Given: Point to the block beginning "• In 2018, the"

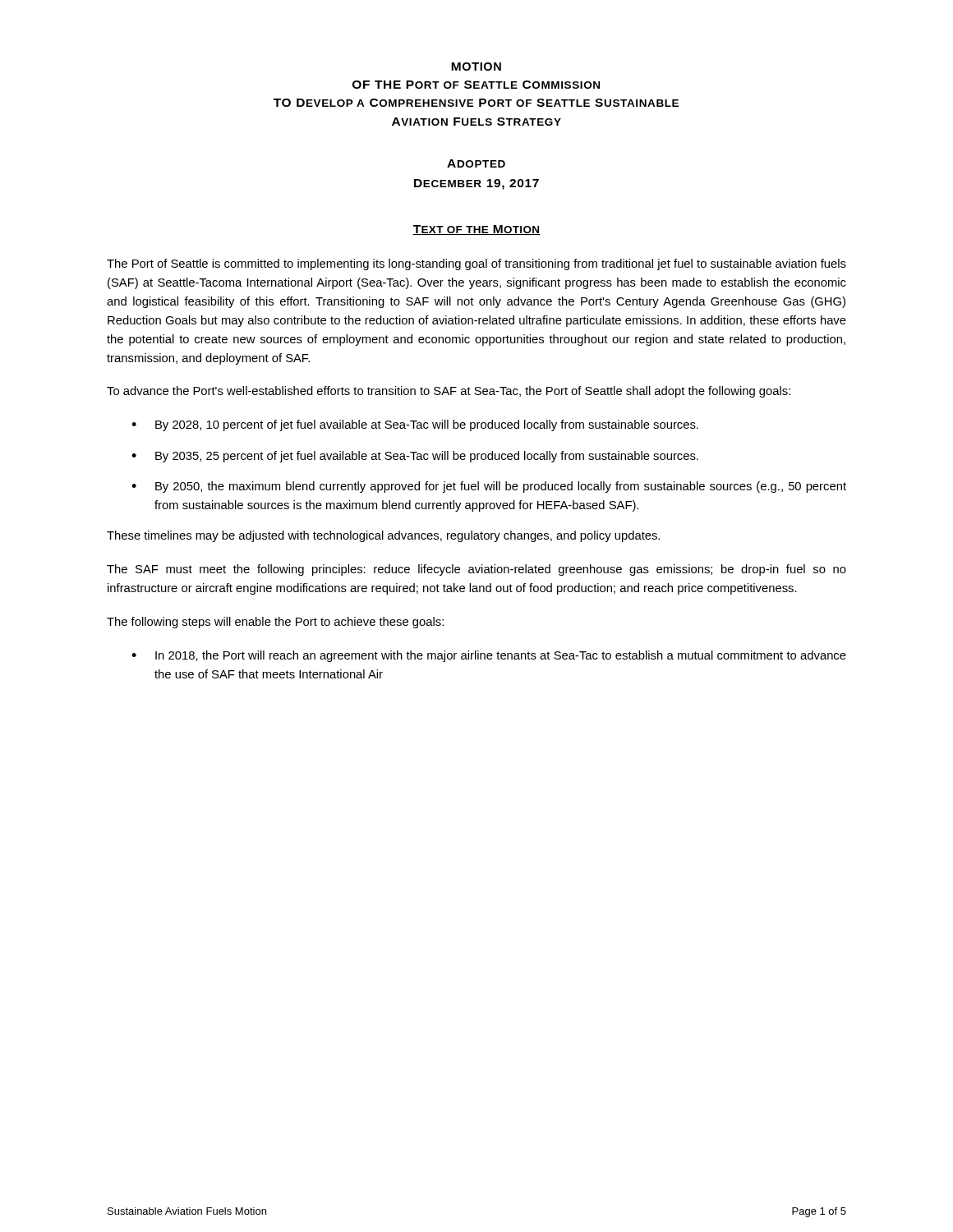Looking at the screenshot, I should (x=489, y=665).
